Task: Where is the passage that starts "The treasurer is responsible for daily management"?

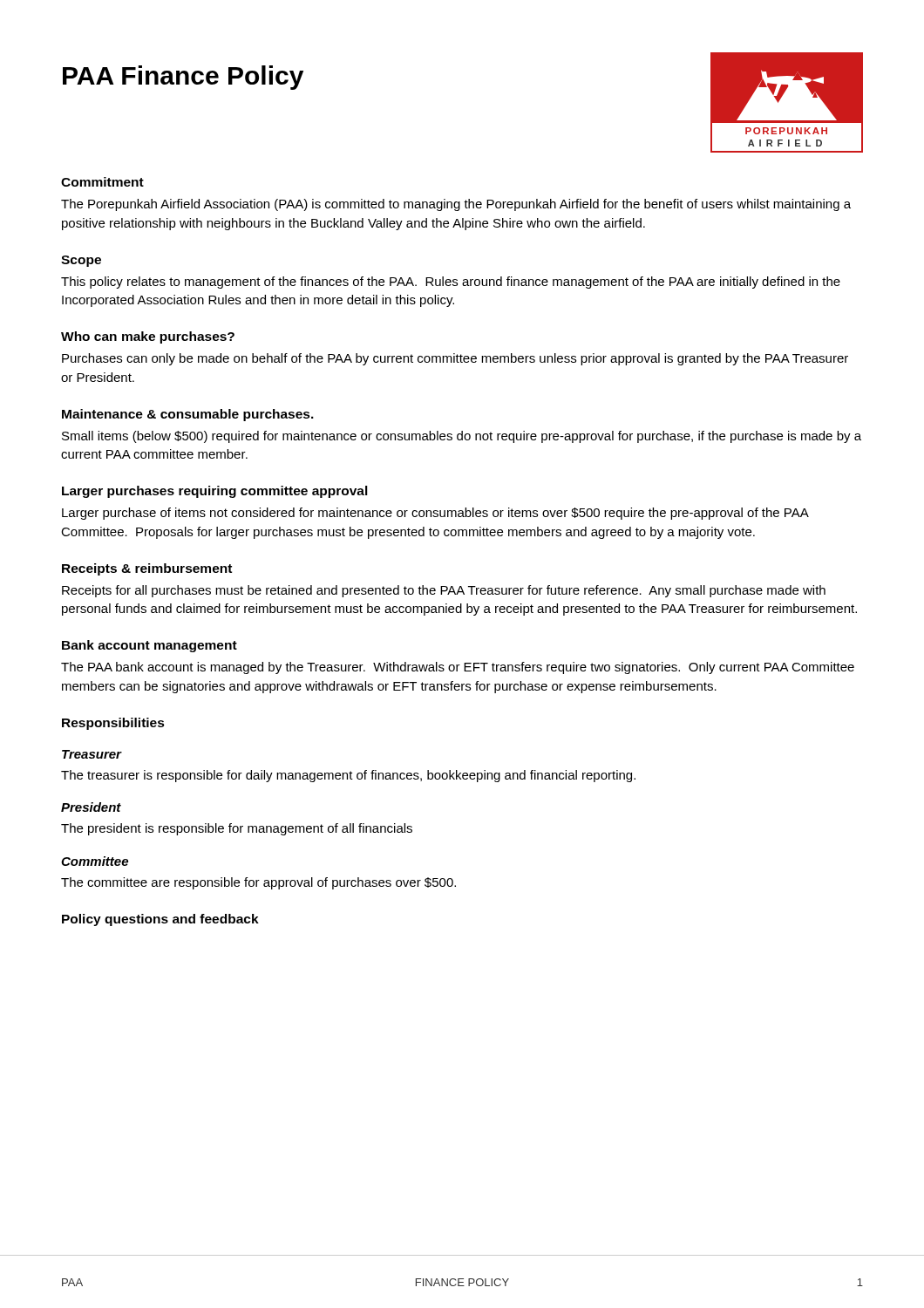Action: pos(349,774)
